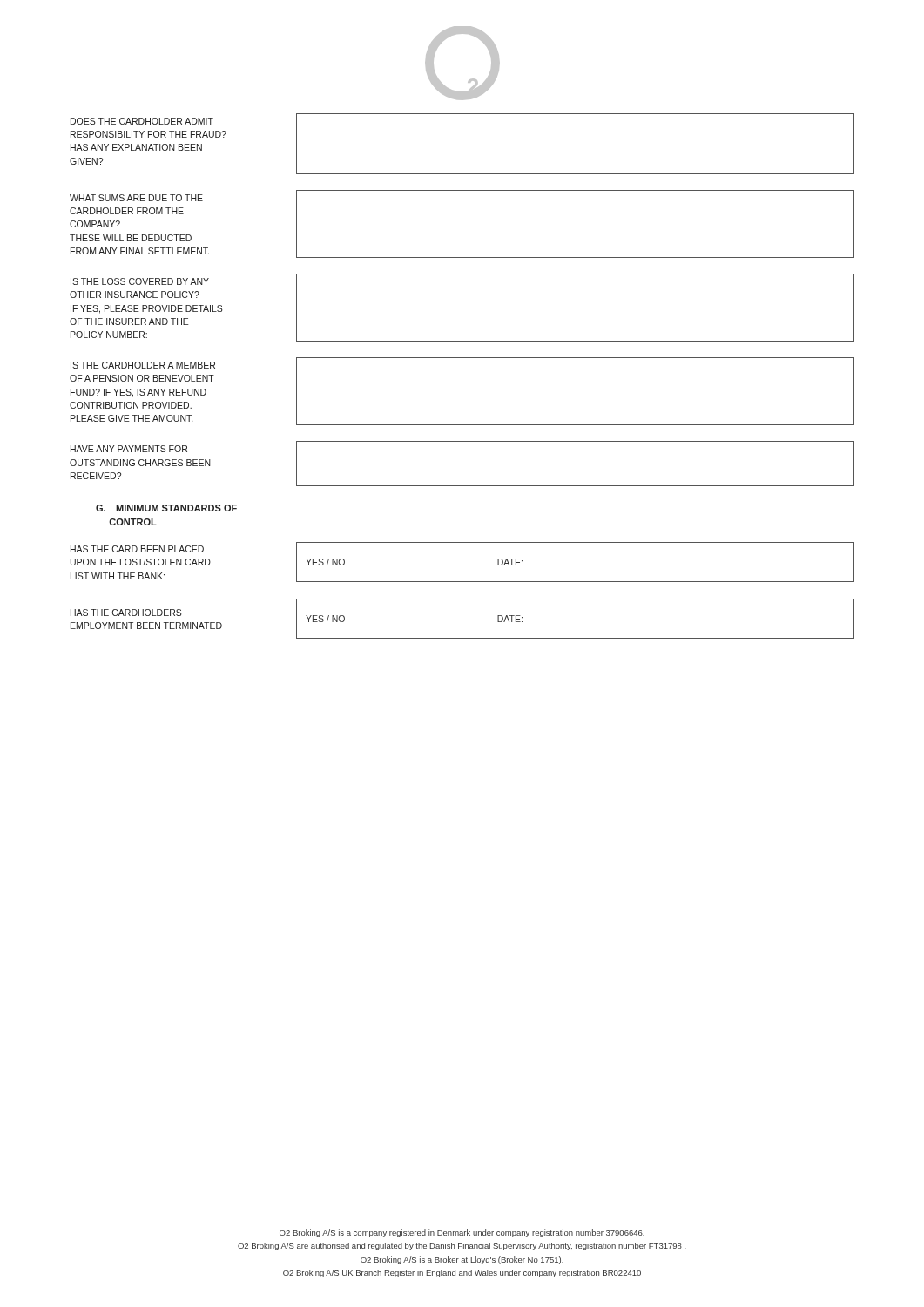The height and width of the screenshot is (1307, 924).
Task: Click on the element starting "DOES THE CARDHOLDER ADMIT RESPONSIBILITY FOR THE FRAUD?"
Action: pos(148,141)
